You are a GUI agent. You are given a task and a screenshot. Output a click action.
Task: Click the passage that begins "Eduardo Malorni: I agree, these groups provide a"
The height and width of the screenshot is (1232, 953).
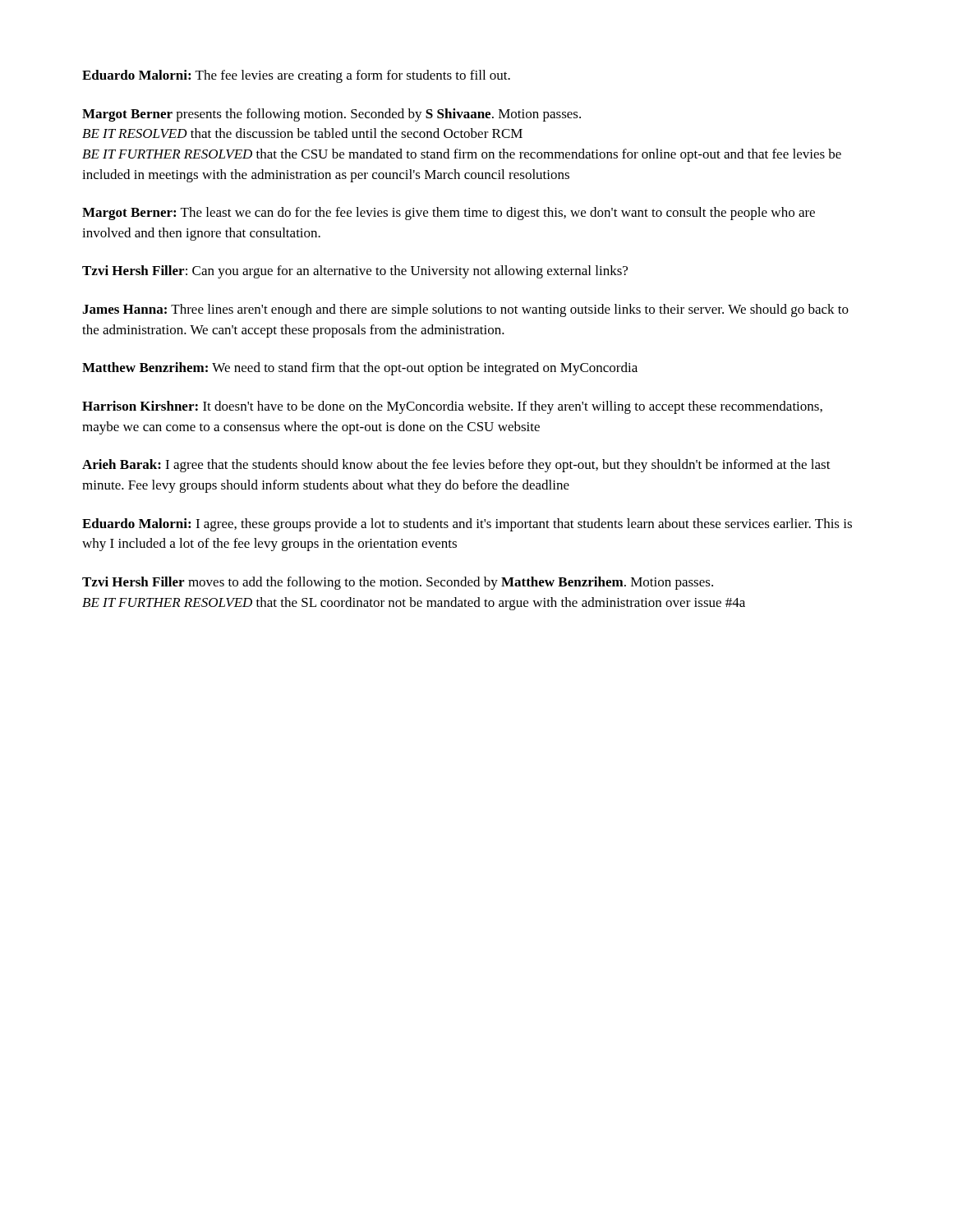point(467,533)
